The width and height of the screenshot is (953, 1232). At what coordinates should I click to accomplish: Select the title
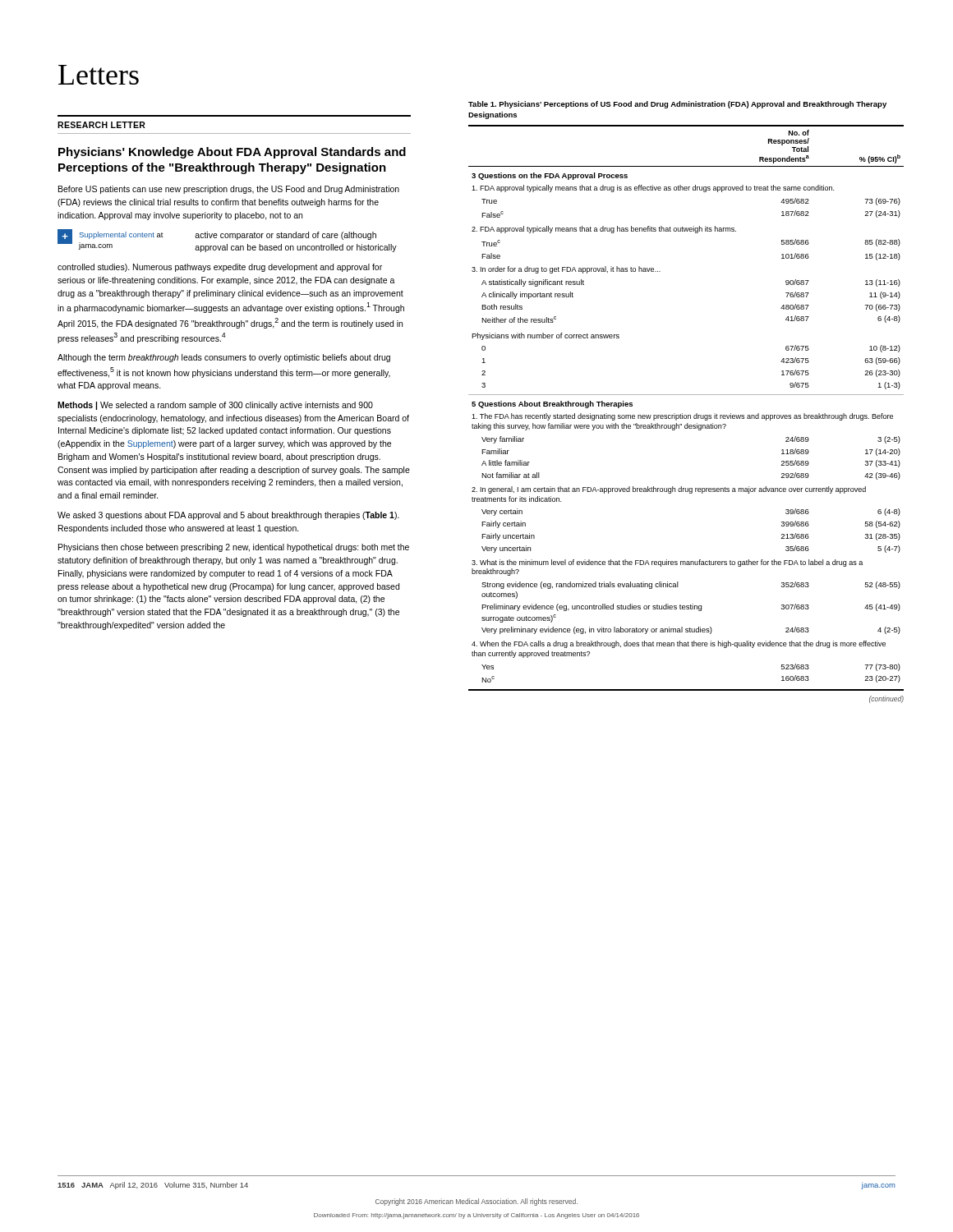click(99, 75)
